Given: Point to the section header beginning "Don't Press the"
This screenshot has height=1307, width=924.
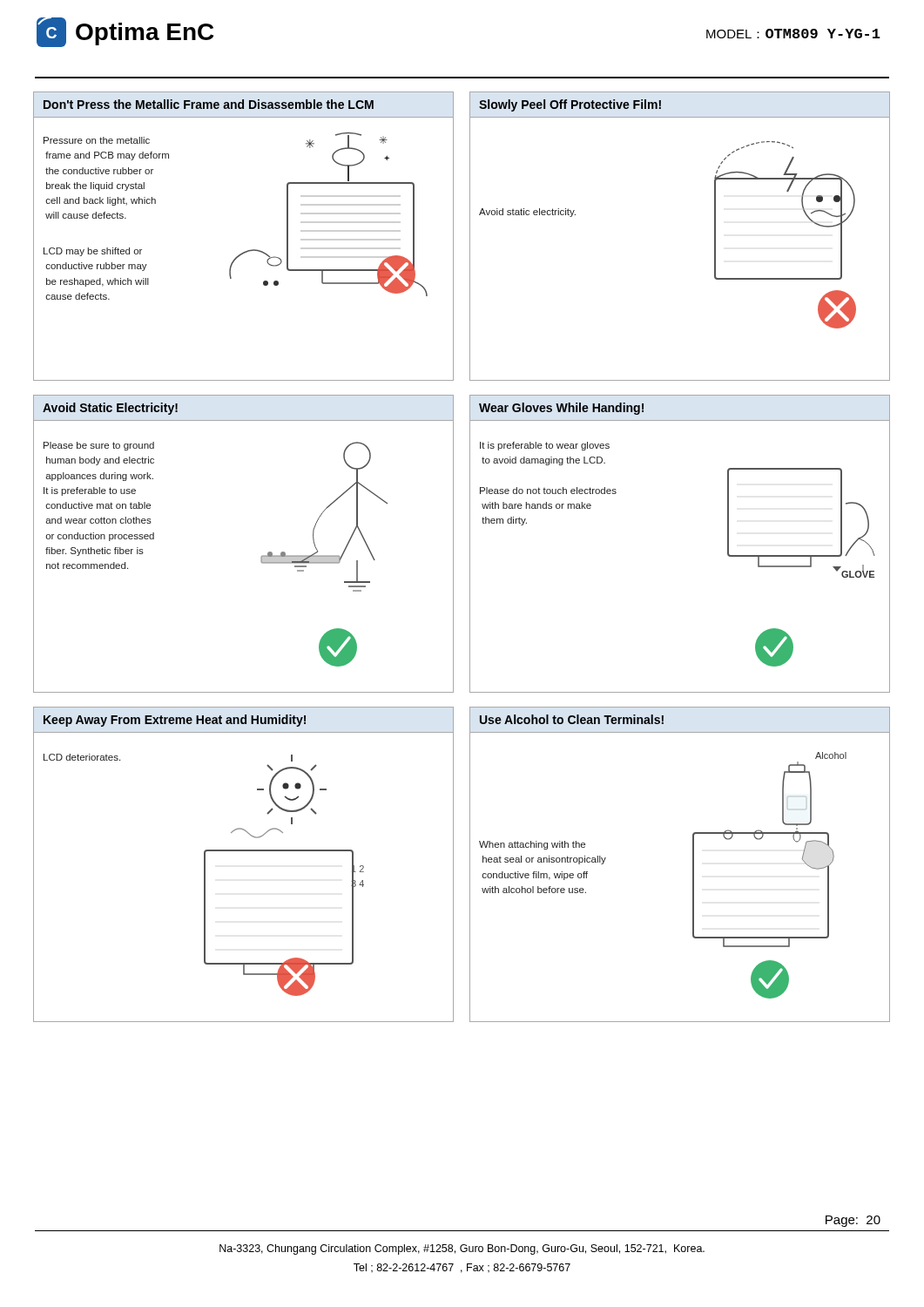Looking at the screenshot, I should coord(208,105).
